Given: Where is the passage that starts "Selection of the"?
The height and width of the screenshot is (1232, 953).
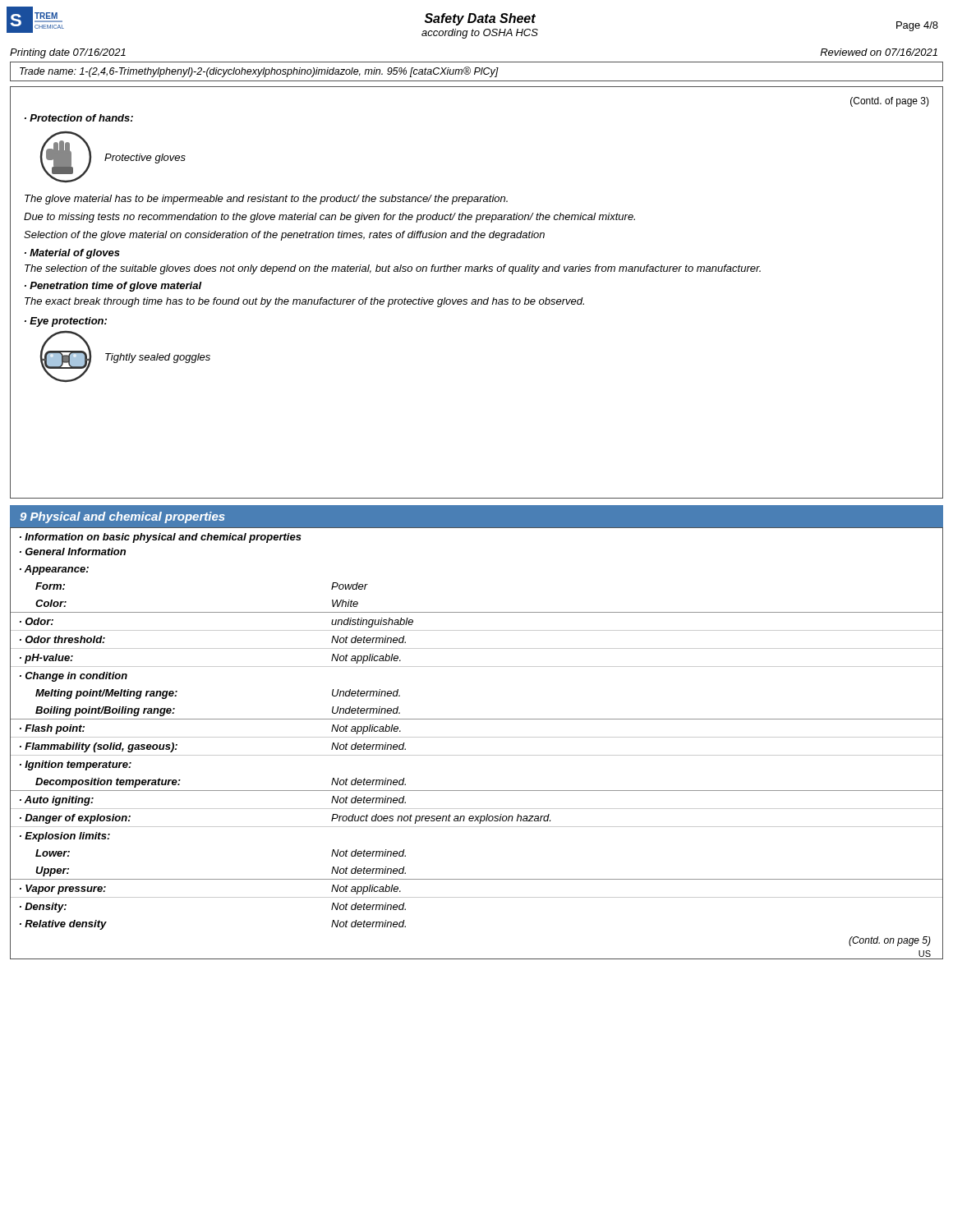Looking at the screenshot, I should [x=284, y=234].
